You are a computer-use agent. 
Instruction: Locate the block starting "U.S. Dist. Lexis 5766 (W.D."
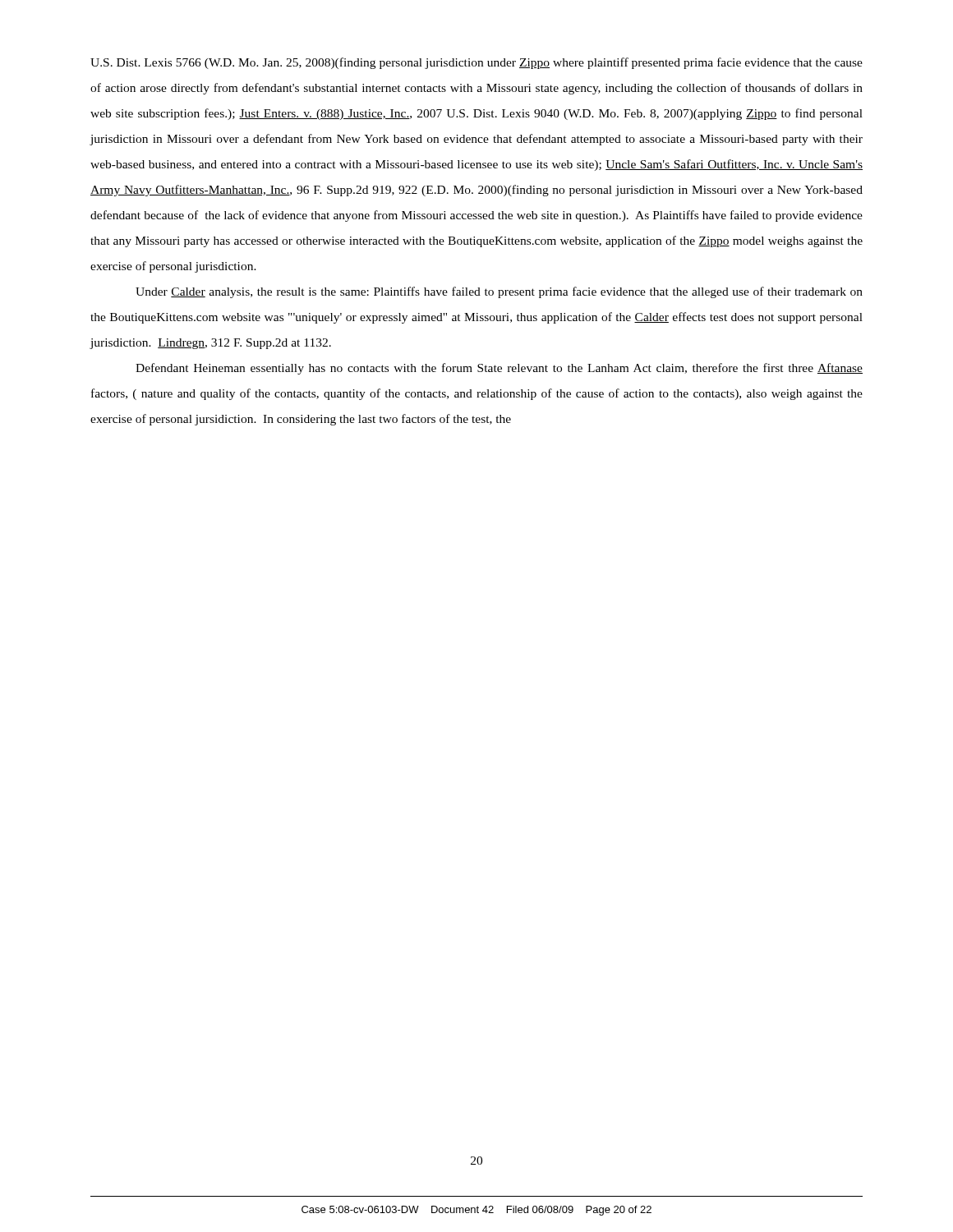476,164
